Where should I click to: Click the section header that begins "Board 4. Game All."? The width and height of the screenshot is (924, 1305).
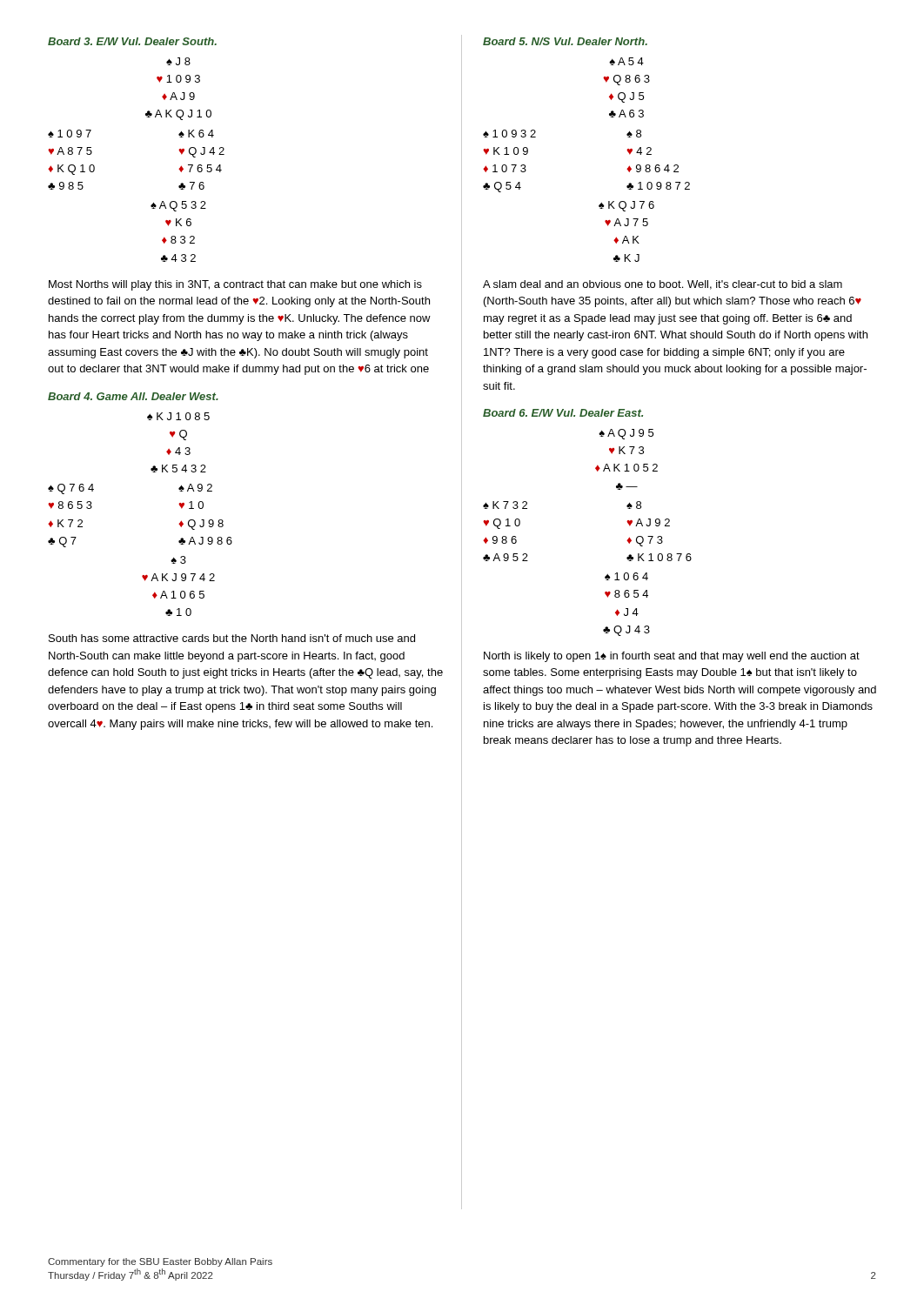133,396
